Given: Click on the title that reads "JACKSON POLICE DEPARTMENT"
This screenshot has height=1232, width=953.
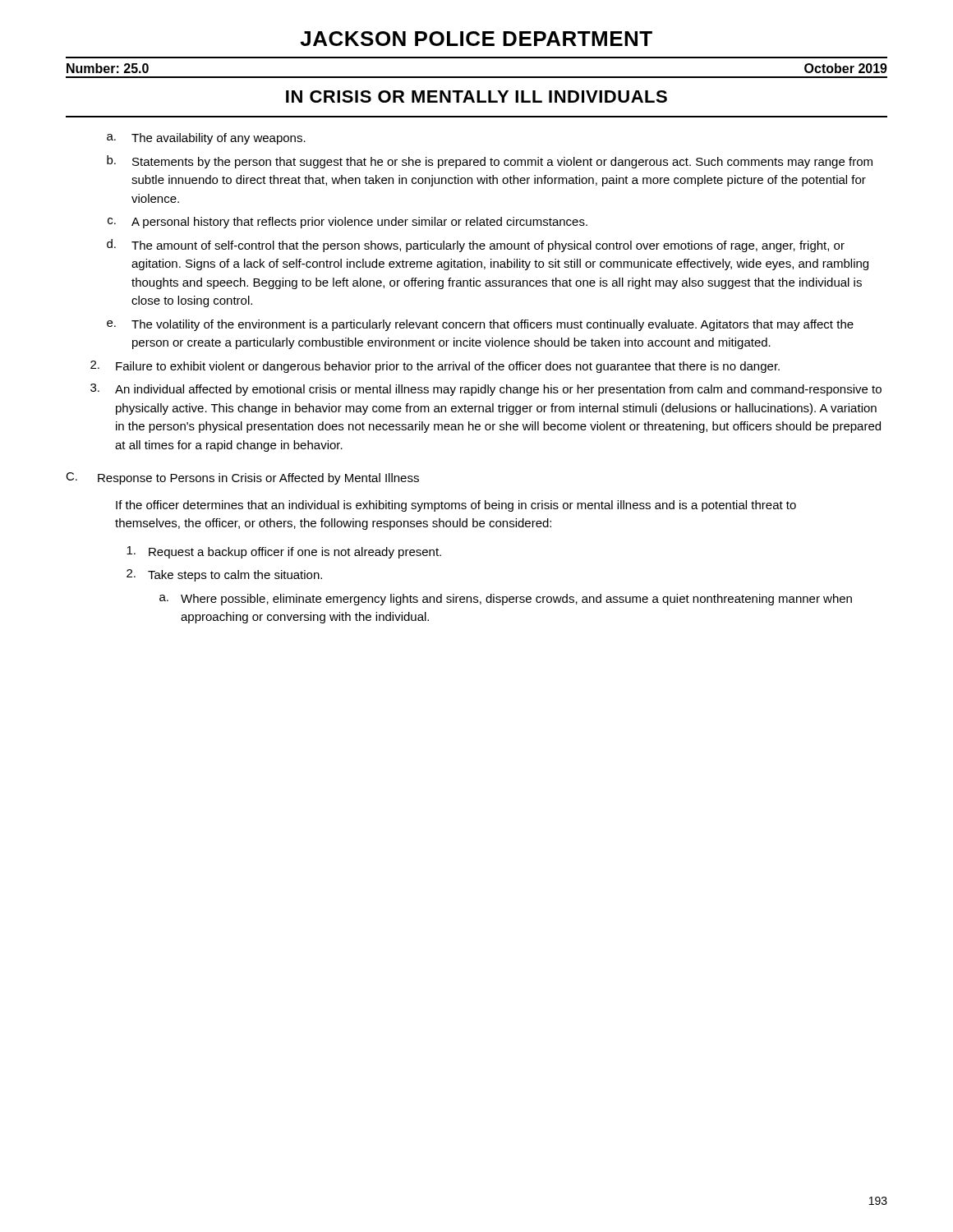Looking at the screenshot, I should click(x=476, y=39).
